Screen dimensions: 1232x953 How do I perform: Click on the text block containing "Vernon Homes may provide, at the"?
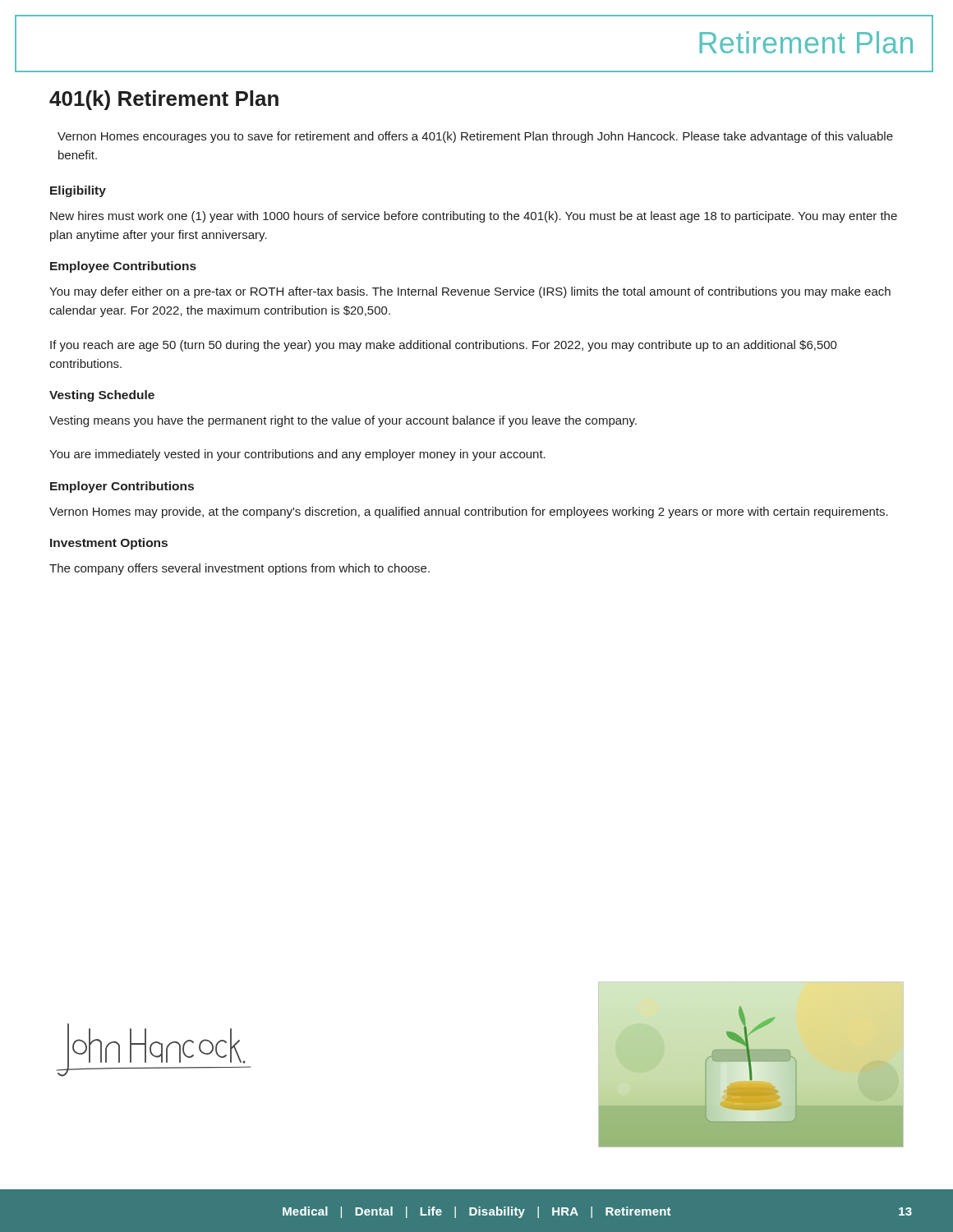469,511
